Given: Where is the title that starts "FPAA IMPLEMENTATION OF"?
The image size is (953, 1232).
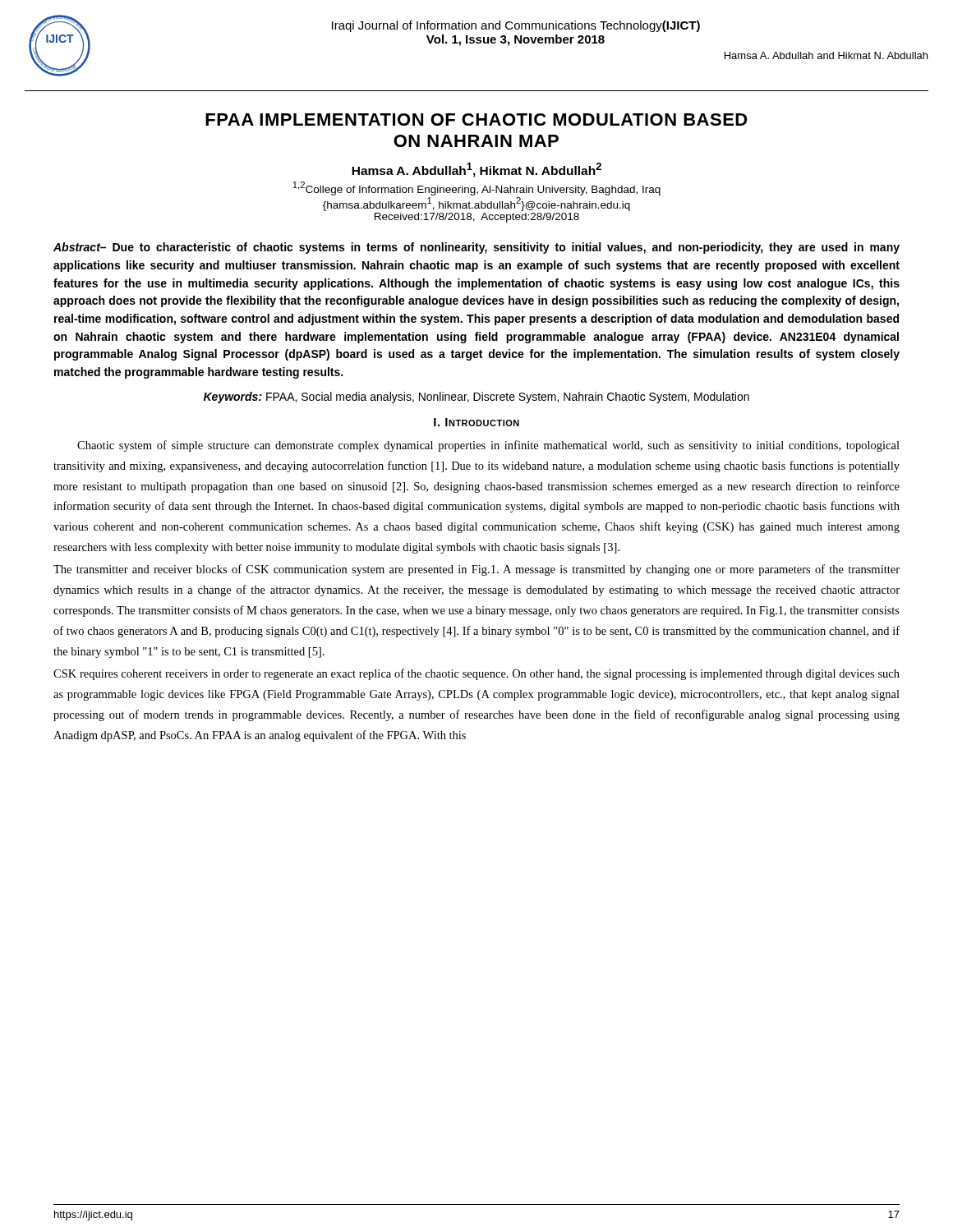Looking at the screenshot, I should point(476,130).
